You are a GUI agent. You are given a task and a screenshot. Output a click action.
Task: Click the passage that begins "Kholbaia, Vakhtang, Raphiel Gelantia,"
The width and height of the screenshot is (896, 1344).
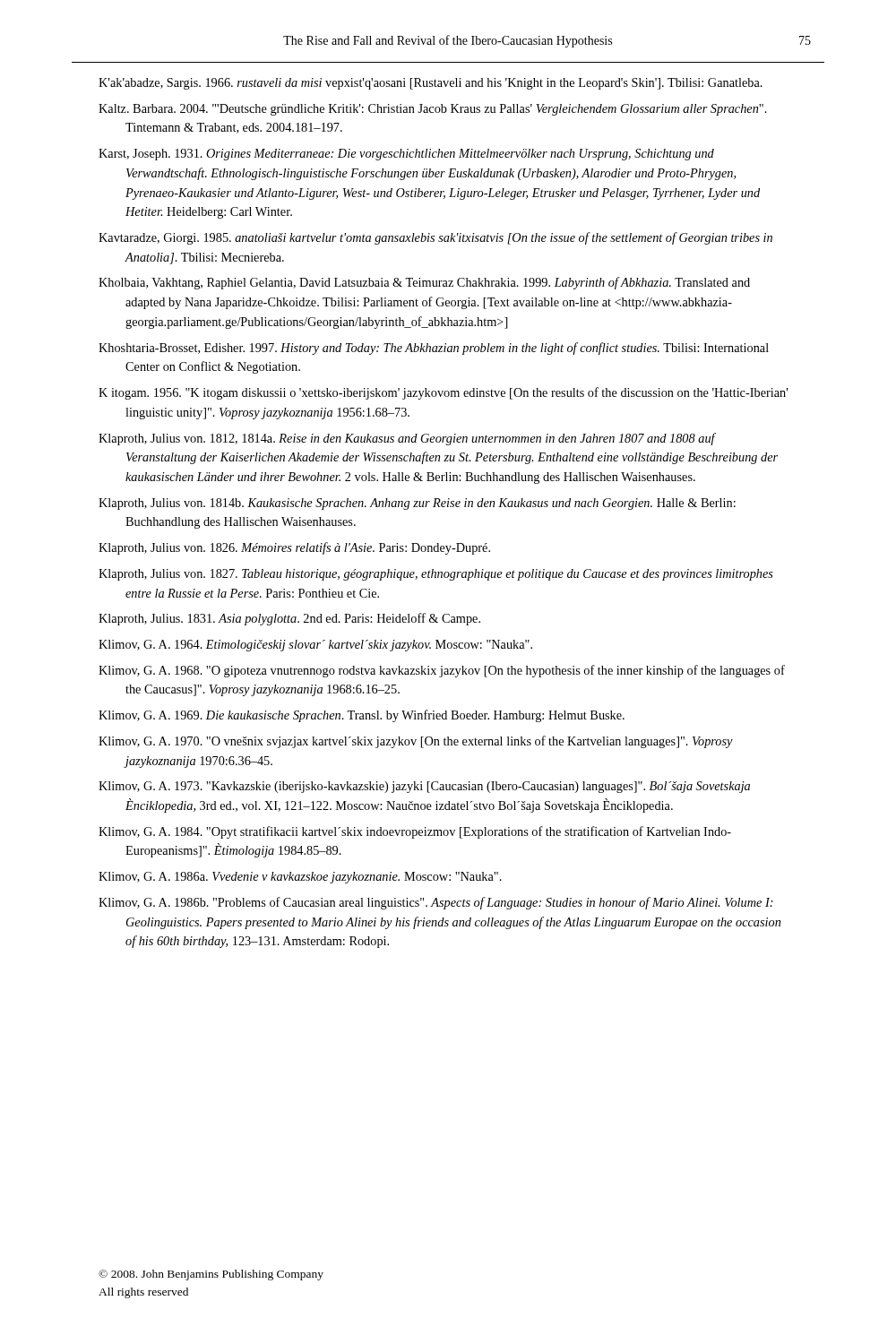point(424,302)
